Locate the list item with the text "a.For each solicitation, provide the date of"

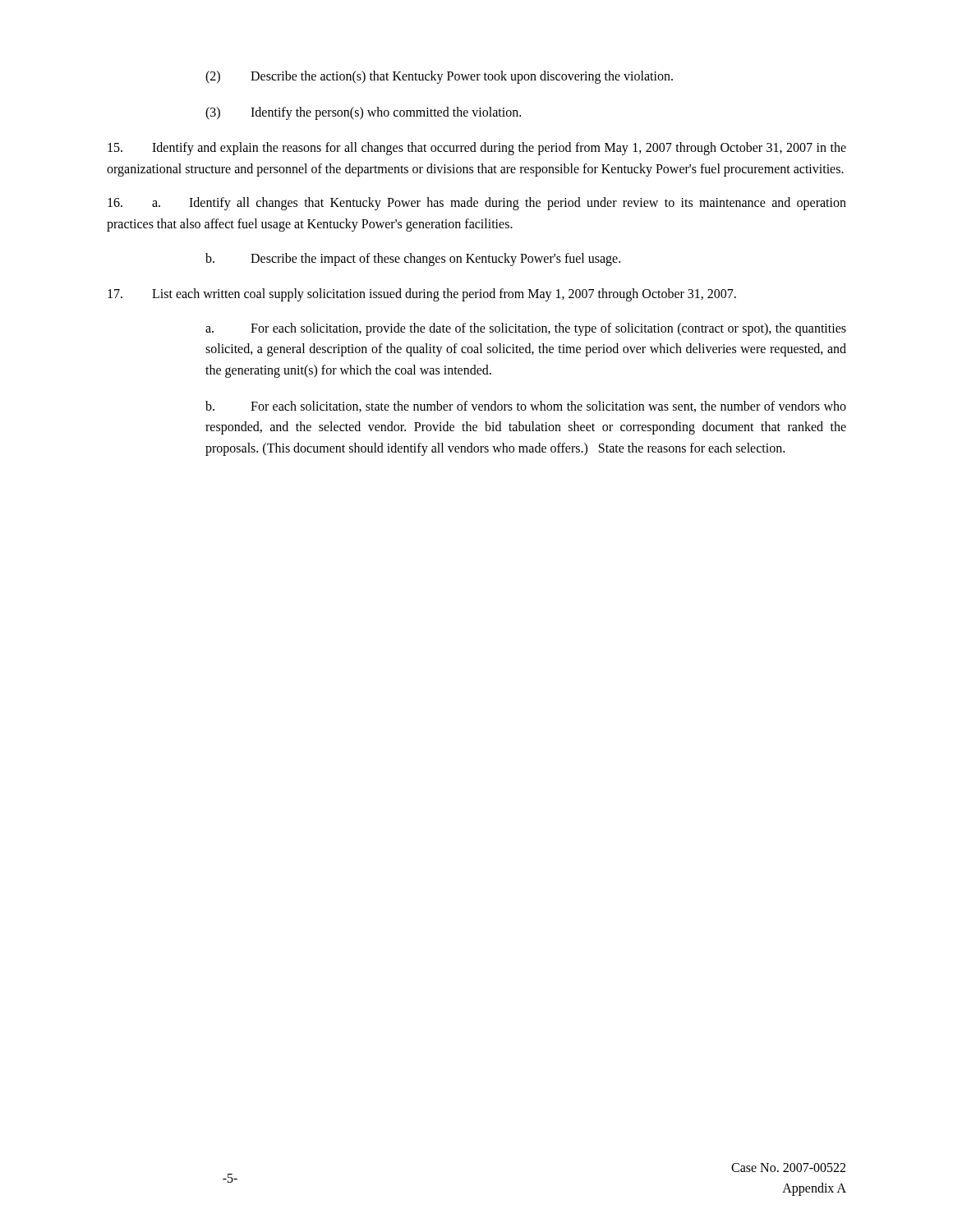tap(526, 347)
